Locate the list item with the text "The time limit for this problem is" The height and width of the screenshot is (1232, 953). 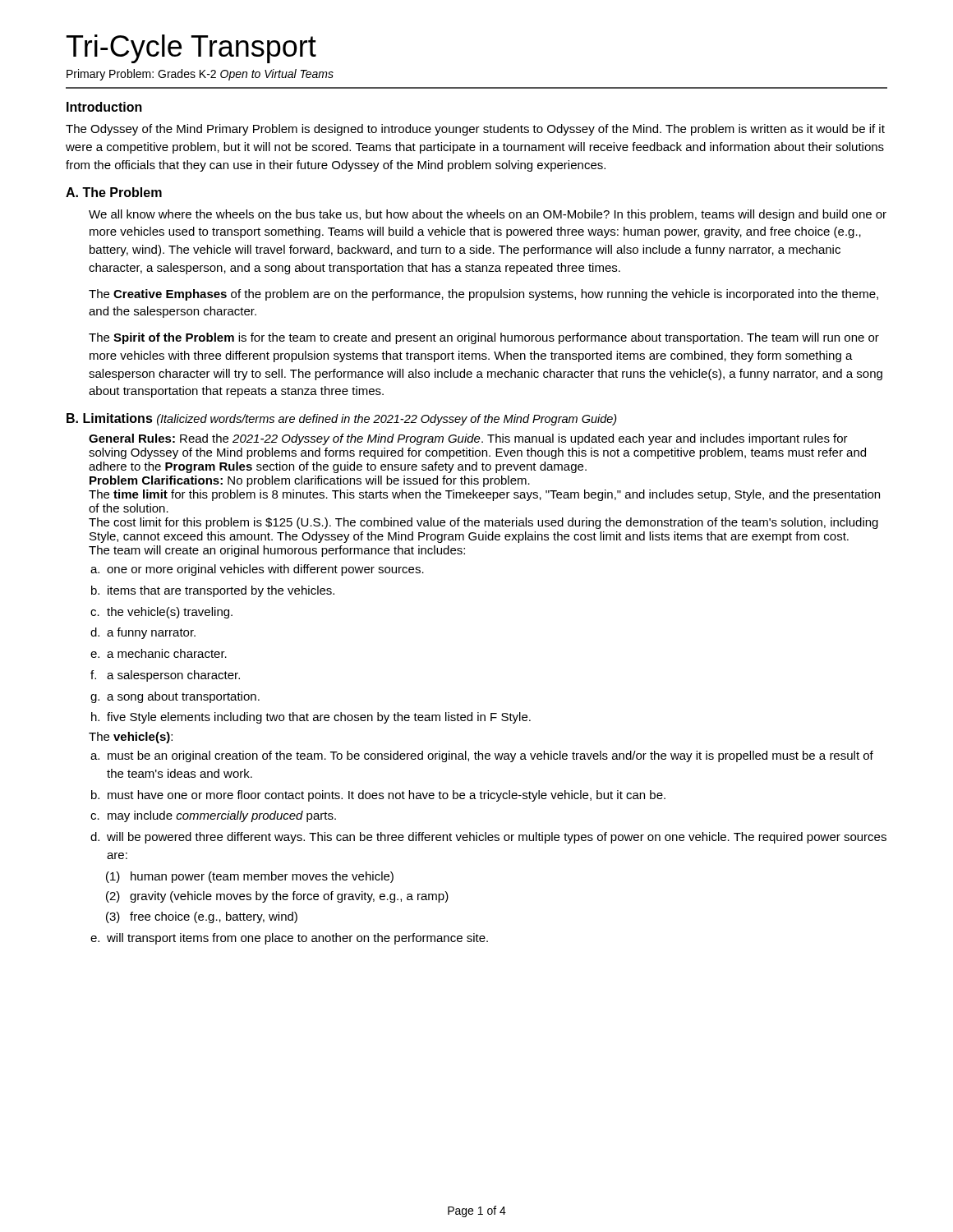click(488, 501)
